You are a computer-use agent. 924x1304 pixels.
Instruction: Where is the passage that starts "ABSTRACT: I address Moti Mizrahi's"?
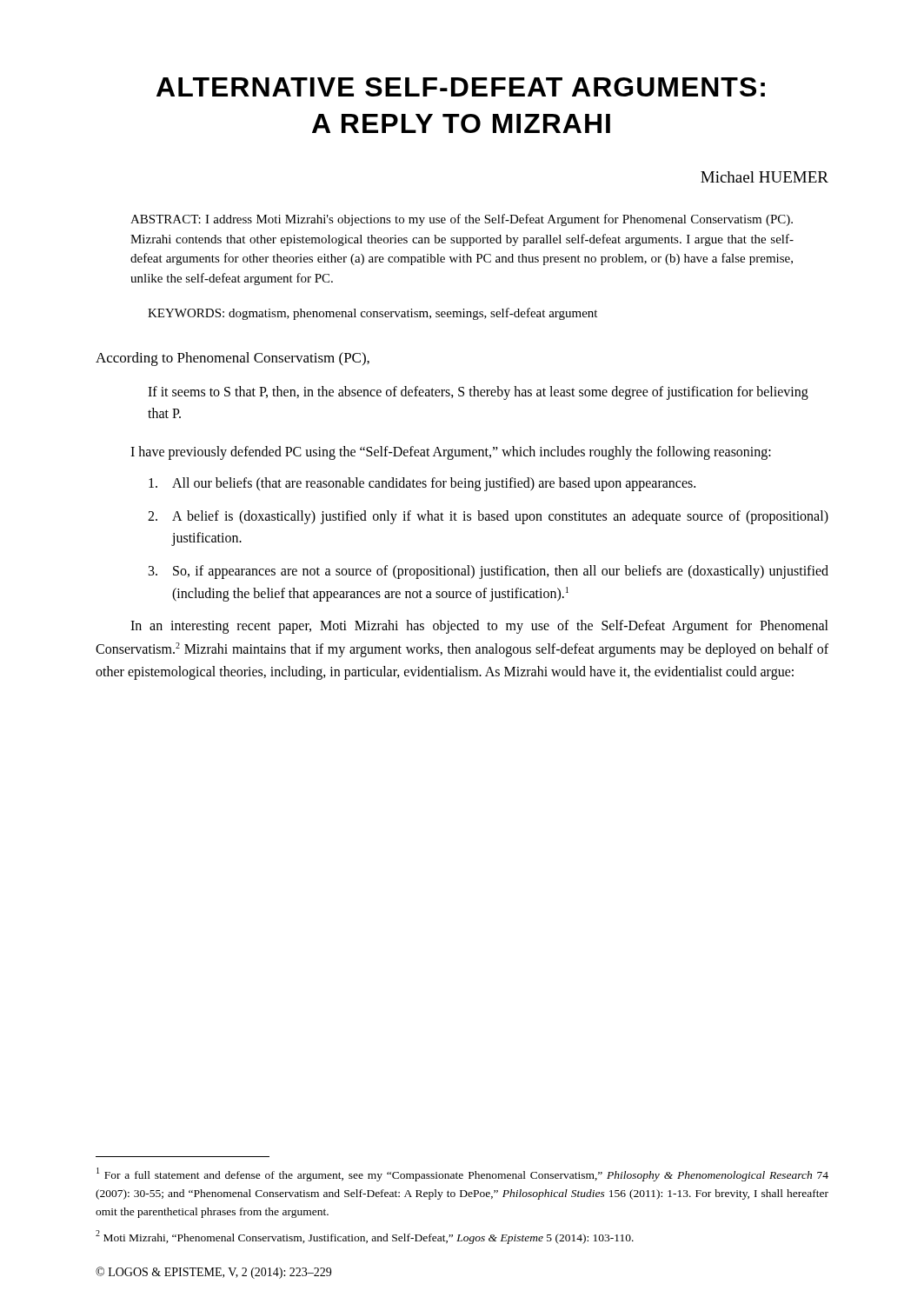pyautogui.click(x=462, y=249)
